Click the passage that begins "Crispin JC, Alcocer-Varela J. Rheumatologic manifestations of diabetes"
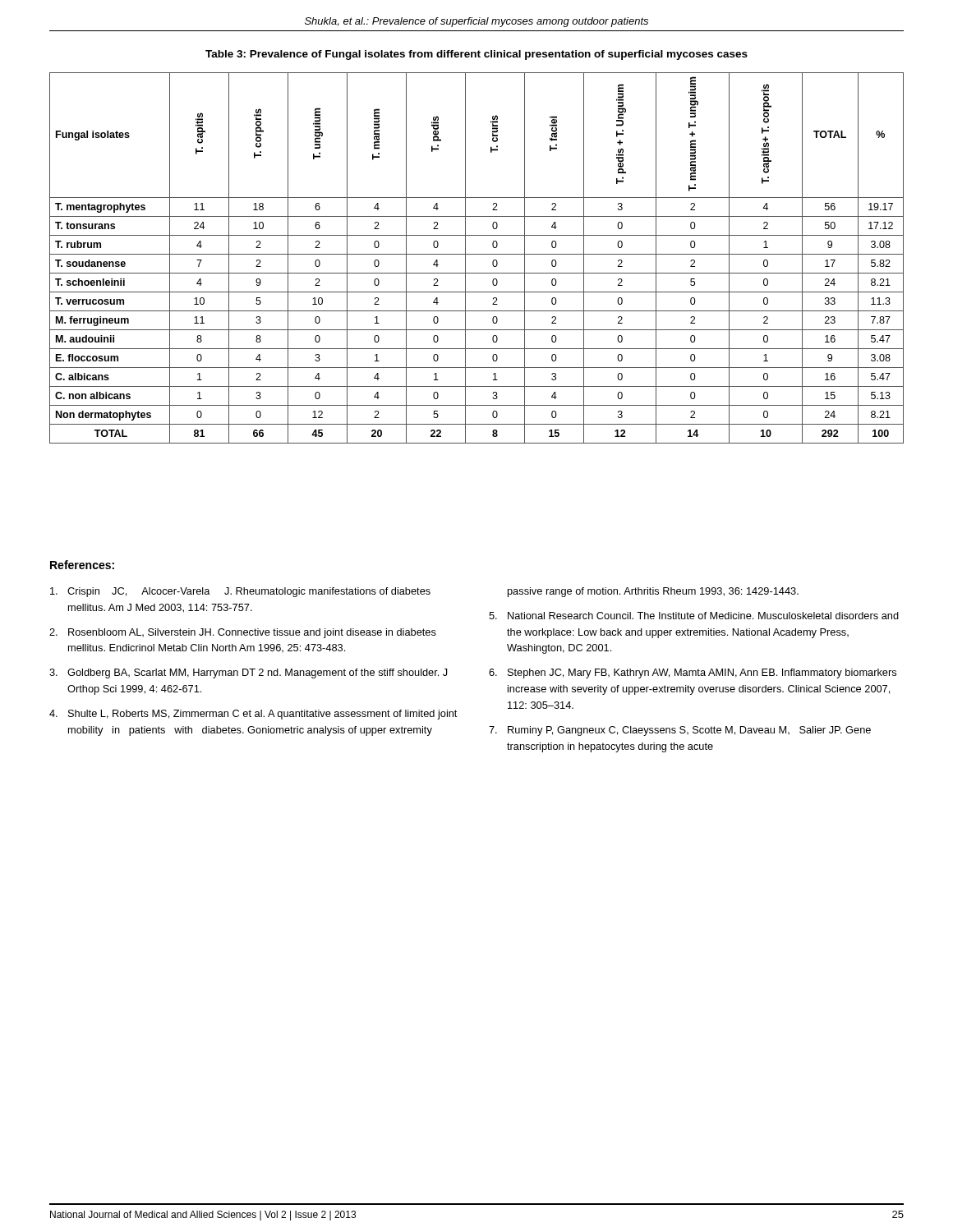Viewport: 953px width, 1232px height. click(x=257, y=599)
